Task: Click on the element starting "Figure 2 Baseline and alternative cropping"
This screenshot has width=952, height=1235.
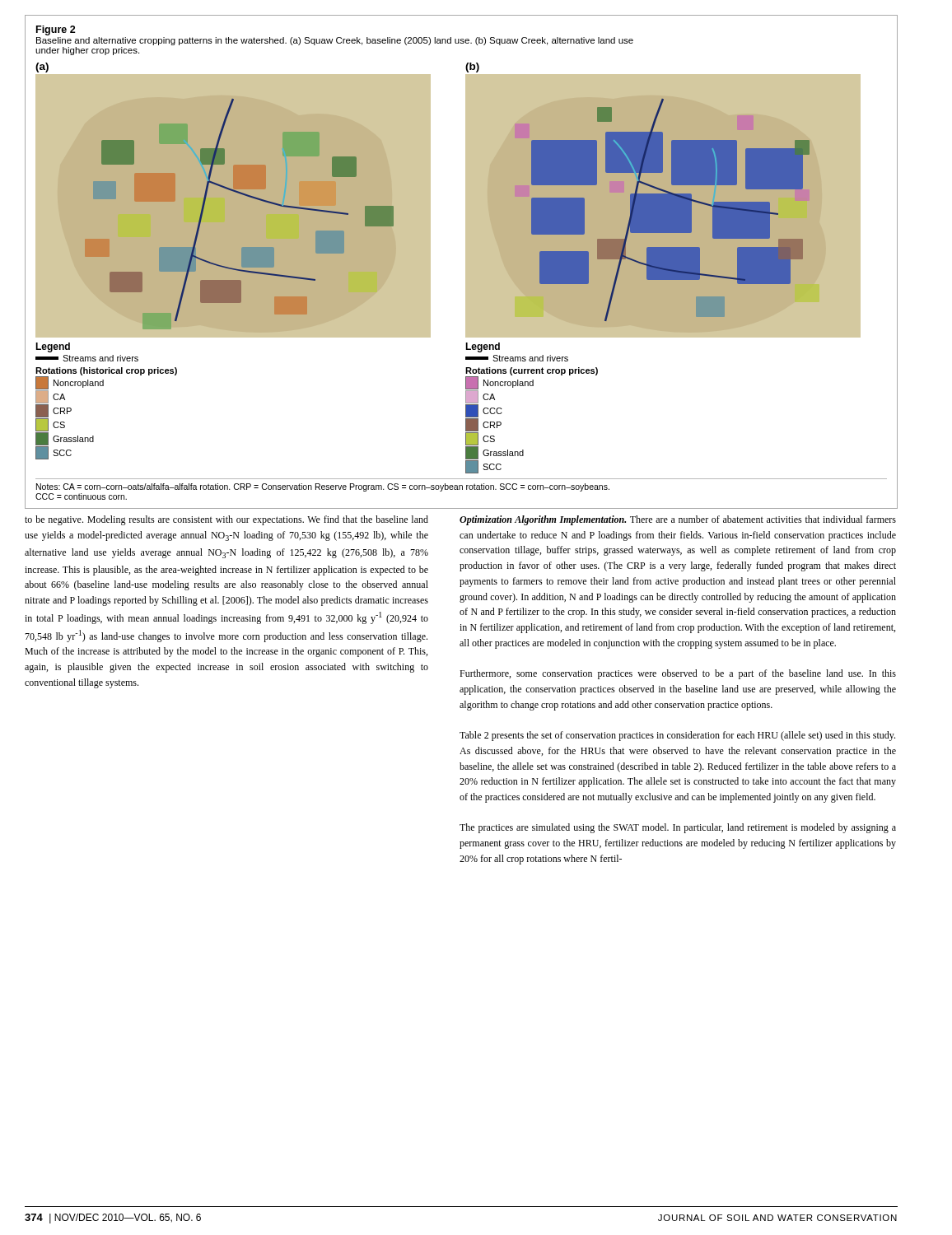Action: [461, 40]
